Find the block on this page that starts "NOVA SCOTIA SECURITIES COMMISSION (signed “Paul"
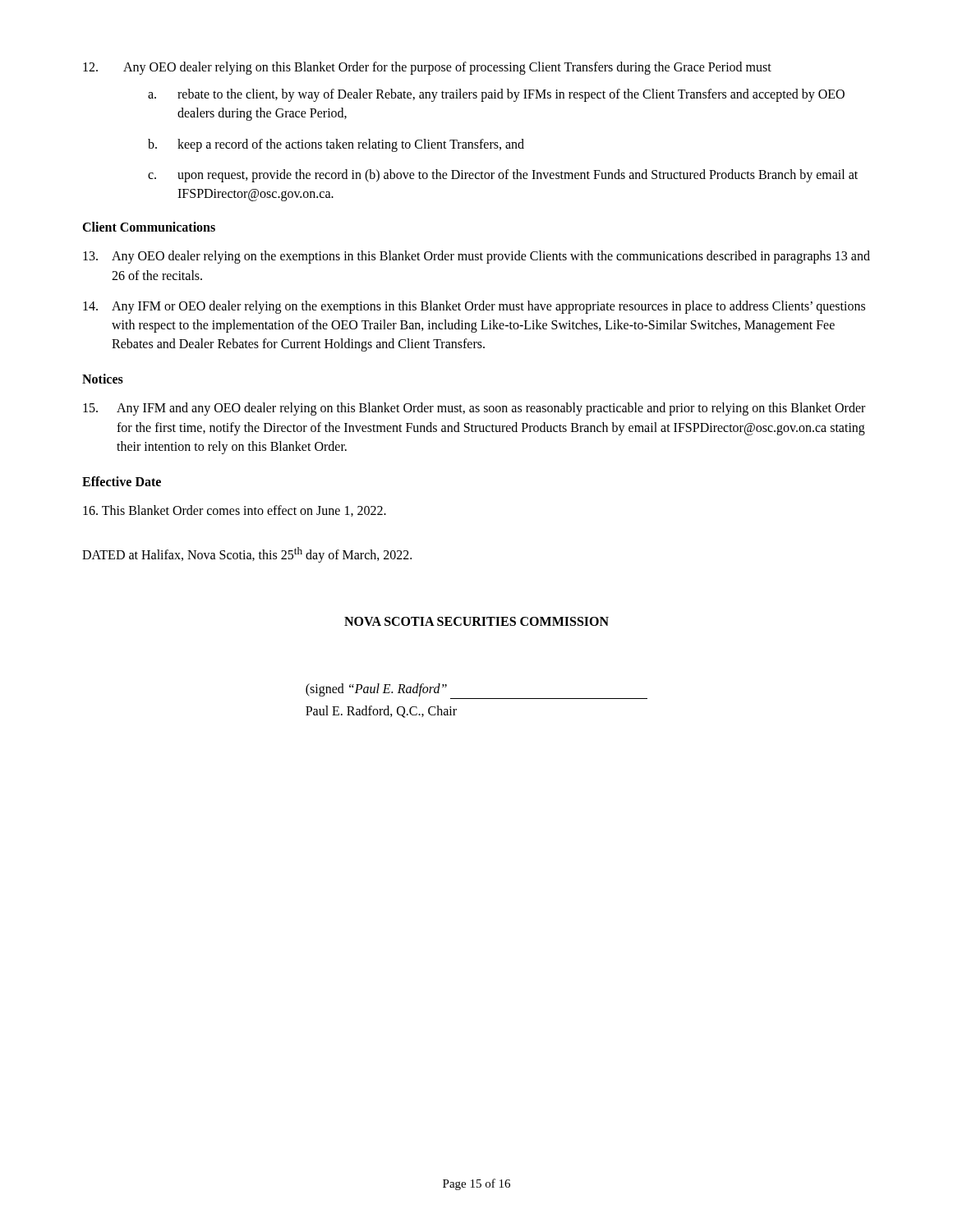 click(x=476, y=621)
